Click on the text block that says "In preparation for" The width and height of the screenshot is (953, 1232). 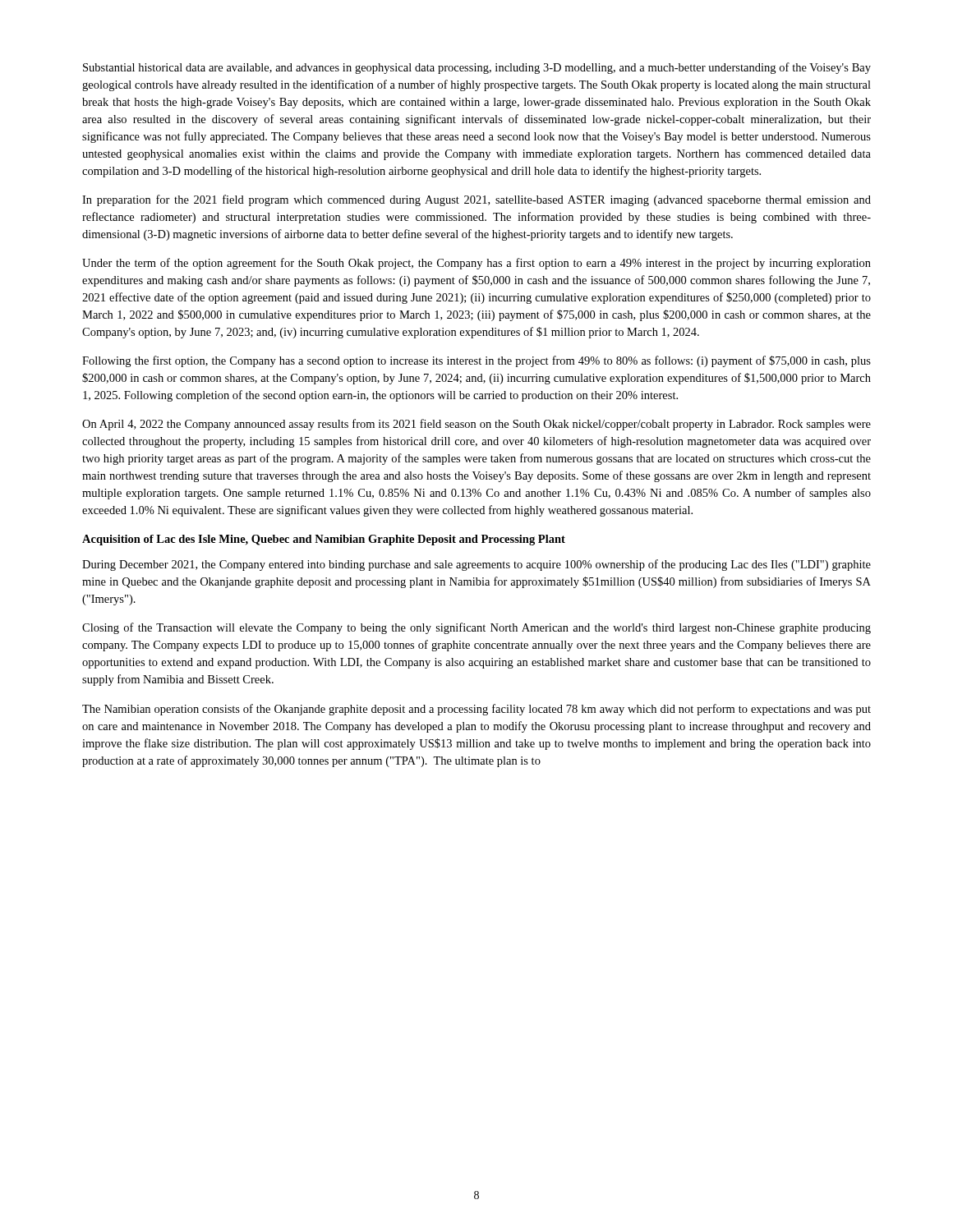[x=476, y=217]
